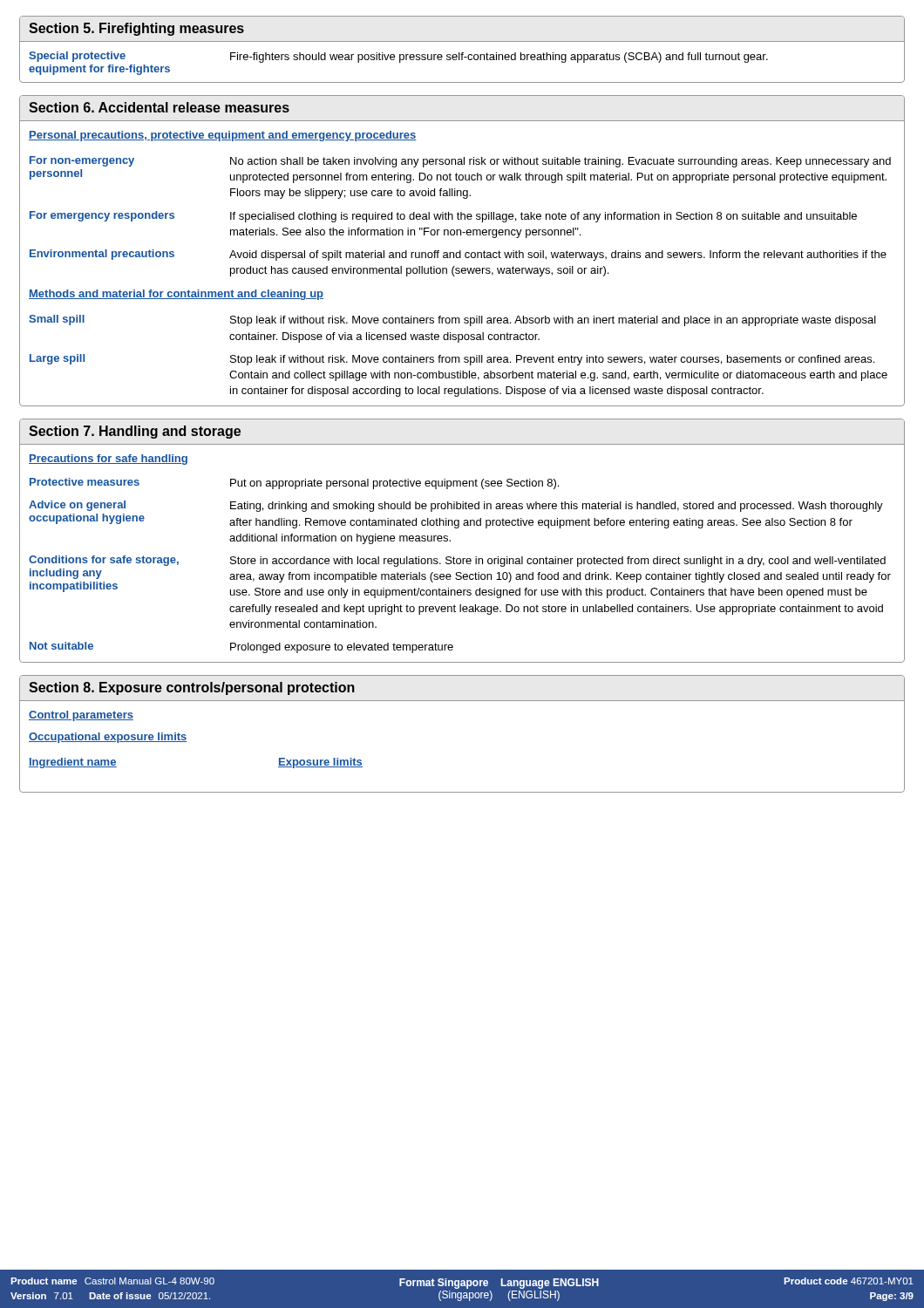Locate the section header that opens with "Section 7. Handling"
924x1308 pixels.
pos(135,432)
